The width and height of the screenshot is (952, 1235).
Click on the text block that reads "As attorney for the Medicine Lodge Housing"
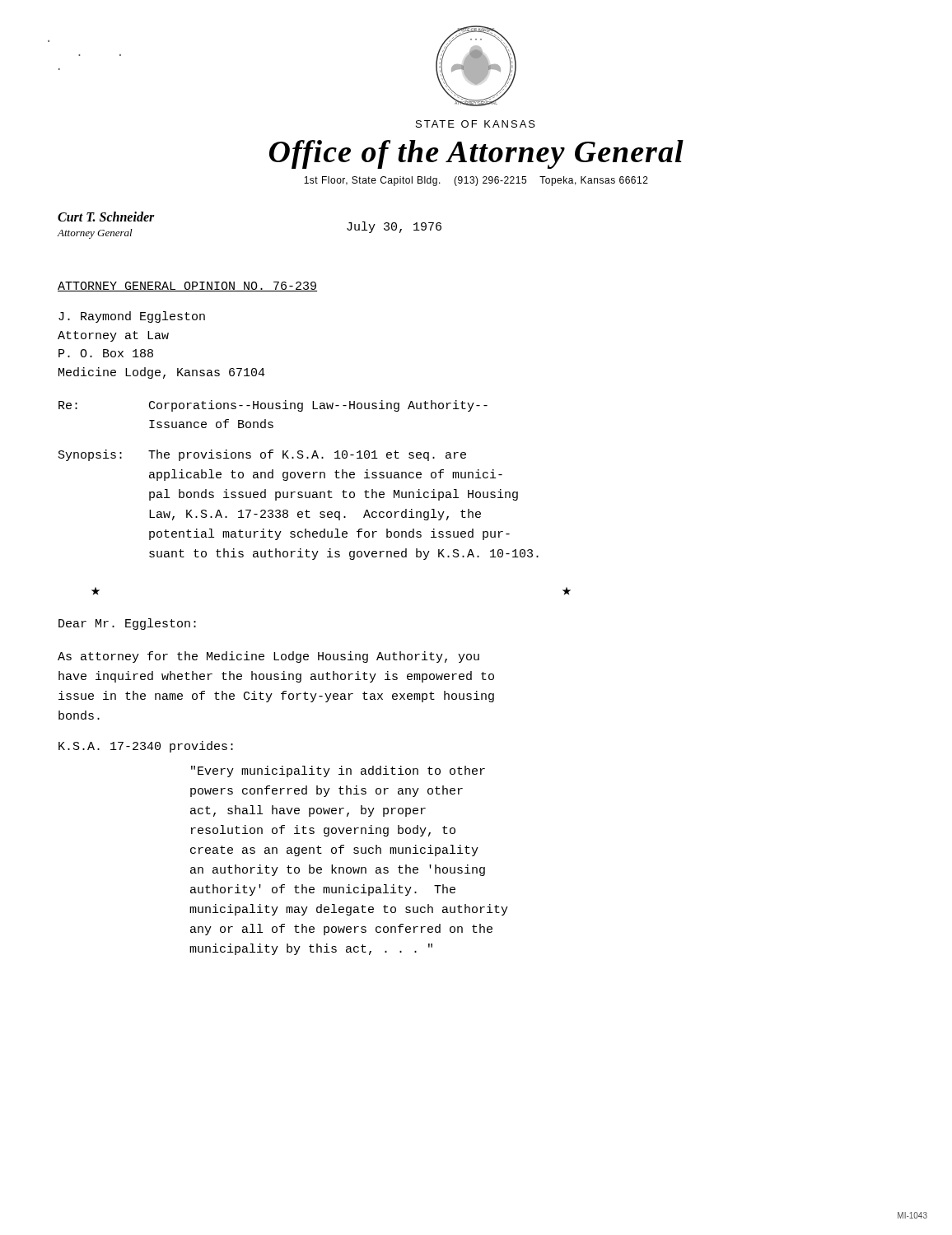276,687
